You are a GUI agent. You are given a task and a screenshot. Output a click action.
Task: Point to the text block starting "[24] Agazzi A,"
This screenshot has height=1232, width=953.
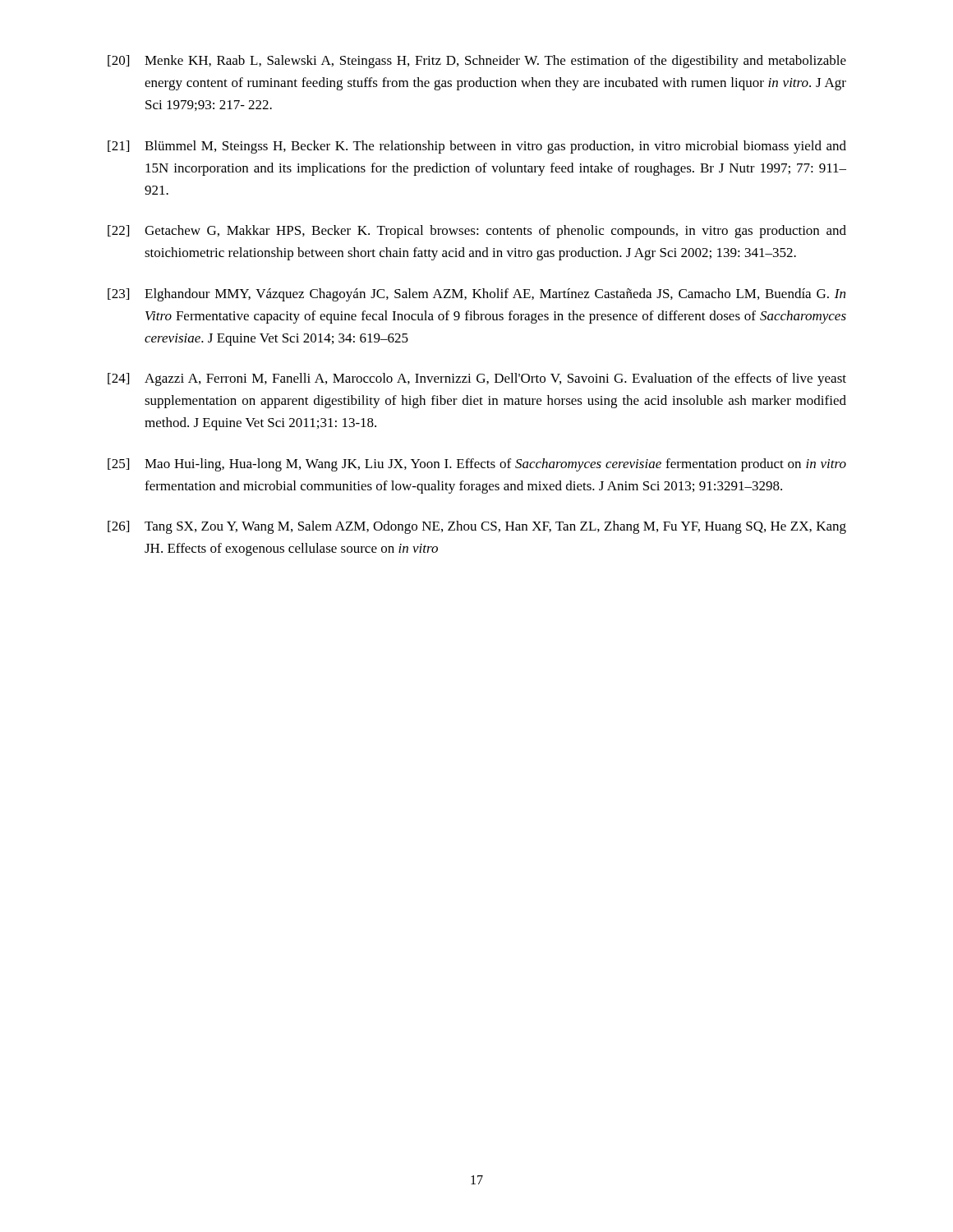coord(476,401)
